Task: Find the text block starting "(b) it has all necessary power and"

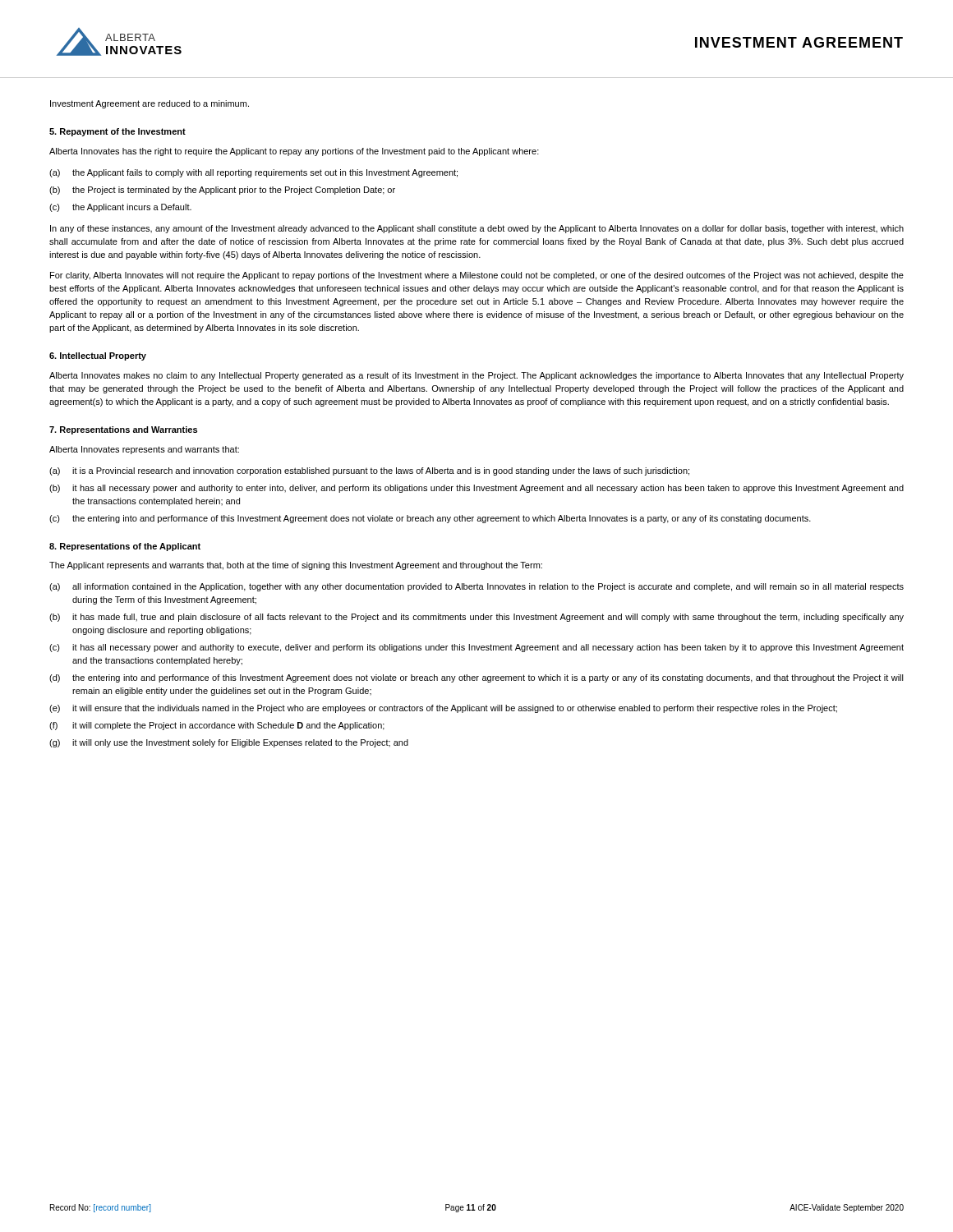Action: 476,495
